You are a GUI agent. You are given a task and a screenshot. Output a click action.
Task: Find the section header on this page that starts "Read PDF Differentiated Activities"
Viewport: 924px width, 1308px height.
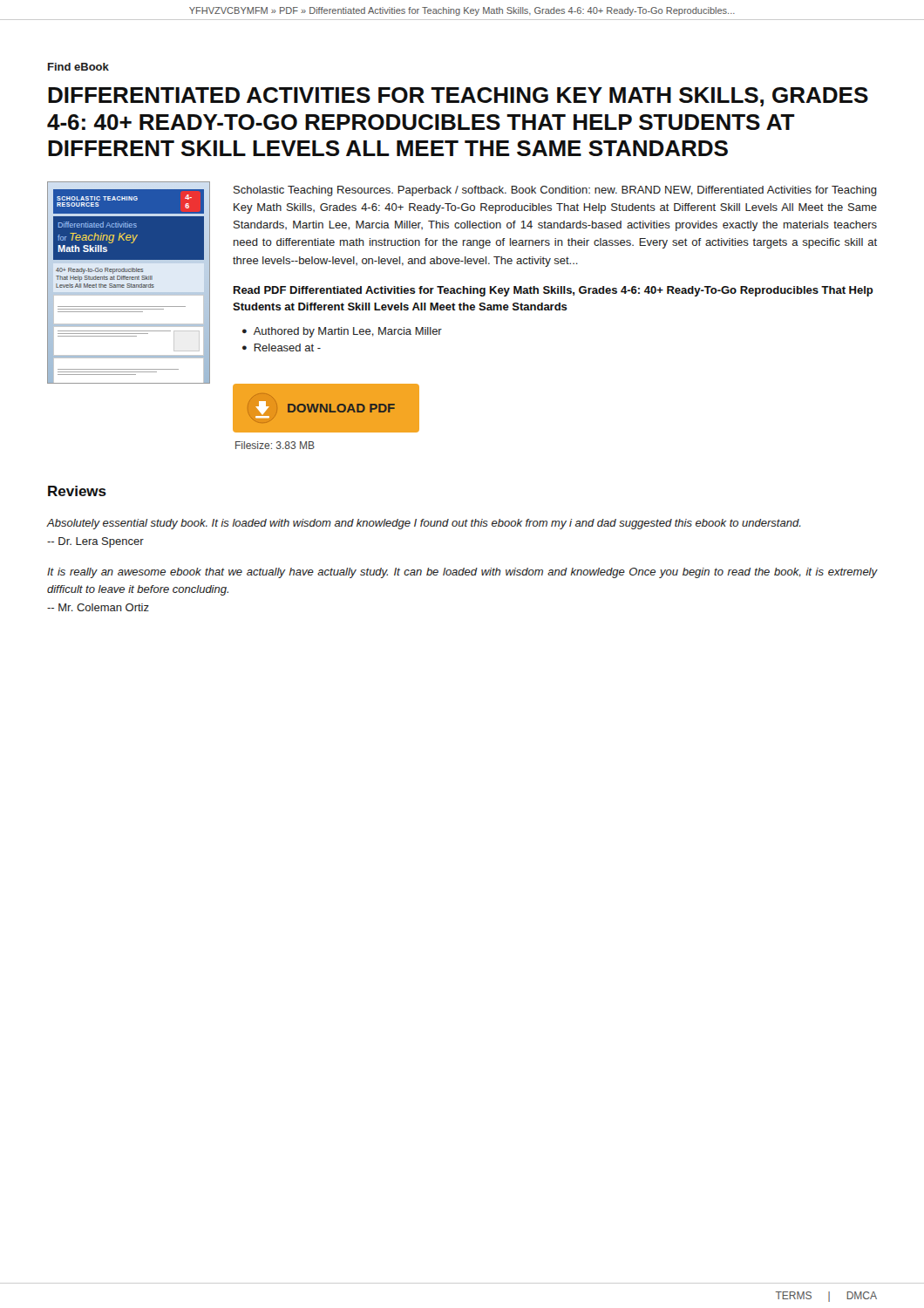click(553, 298)
